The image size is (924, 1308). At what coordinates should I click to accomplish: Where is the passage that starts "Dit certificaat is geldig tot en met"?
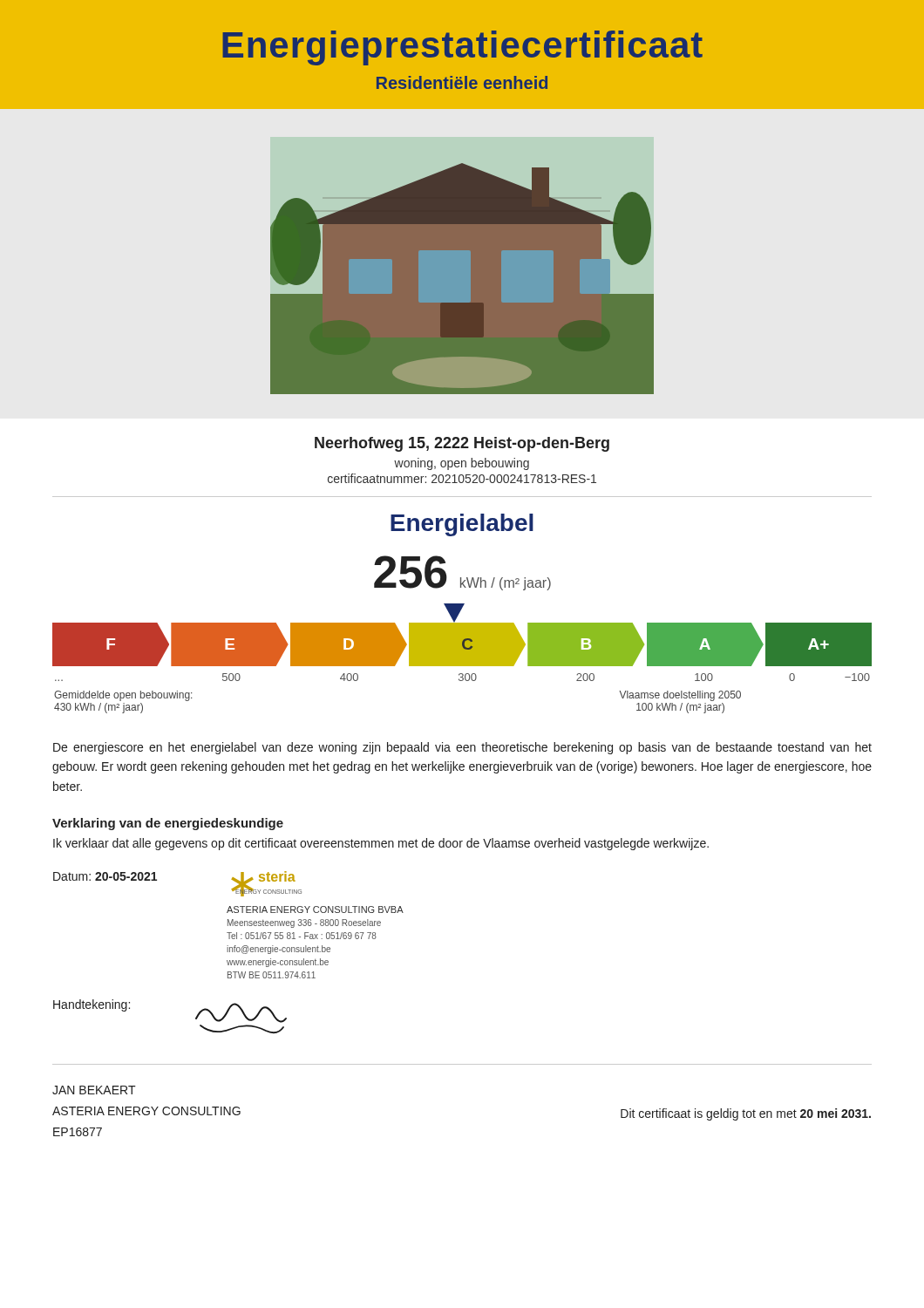coord(746,1114)
